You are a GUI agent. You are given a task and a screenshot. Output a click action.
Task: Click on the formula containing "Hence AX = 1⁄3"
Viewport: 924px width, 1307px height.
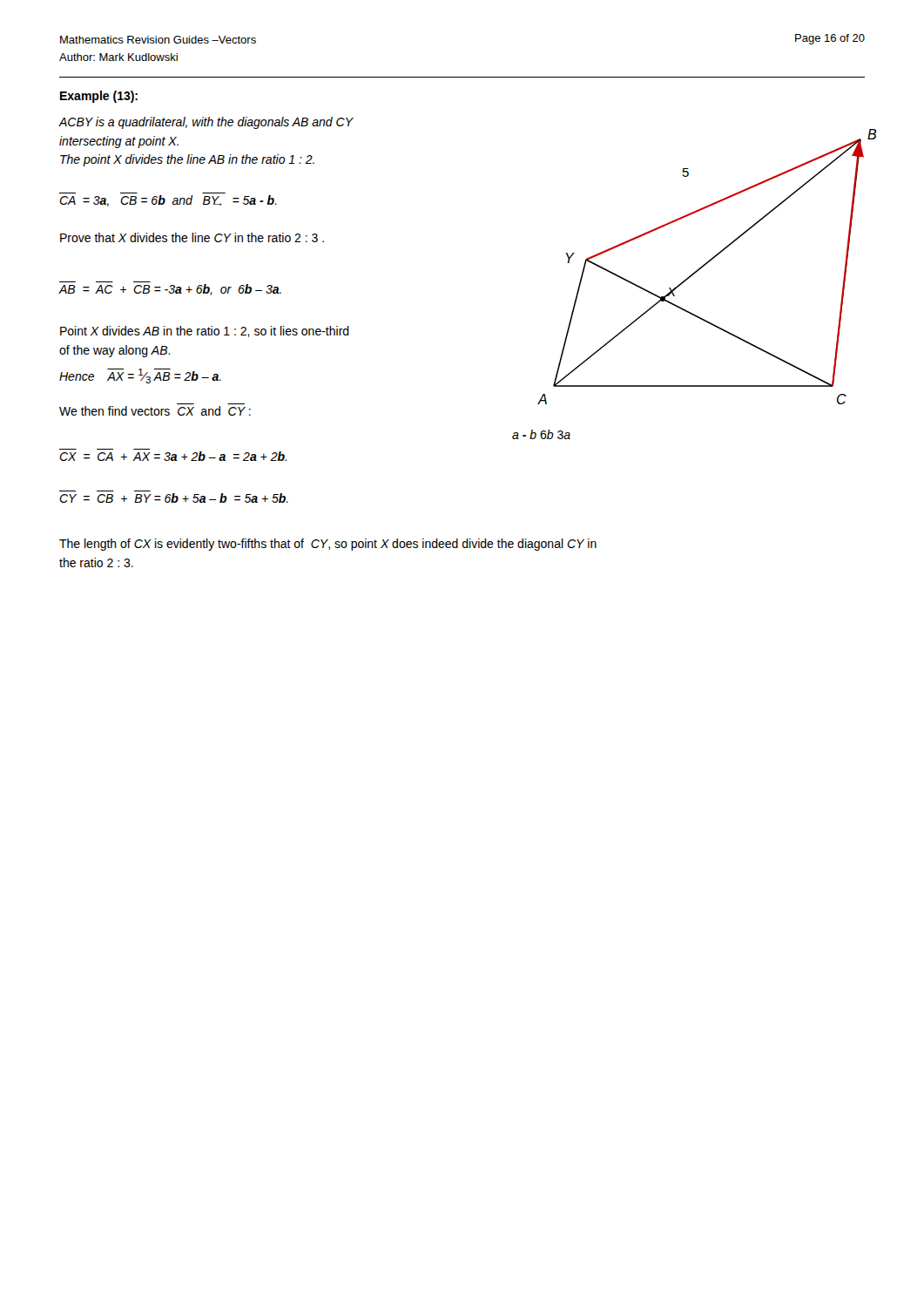coord(141,376)
